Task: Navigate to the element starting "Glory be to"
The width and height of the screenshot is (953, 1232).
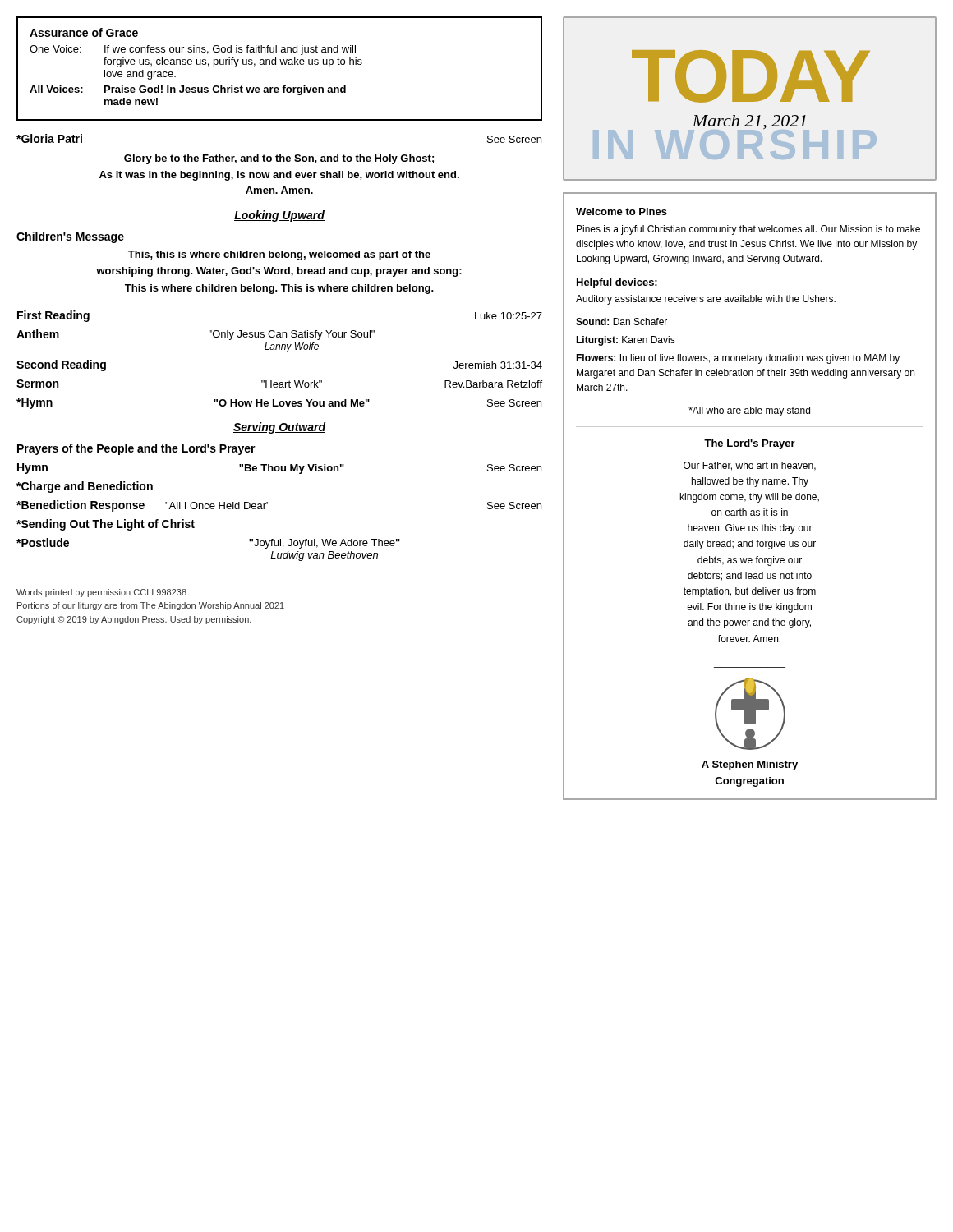Action: [x=279, y=174]
